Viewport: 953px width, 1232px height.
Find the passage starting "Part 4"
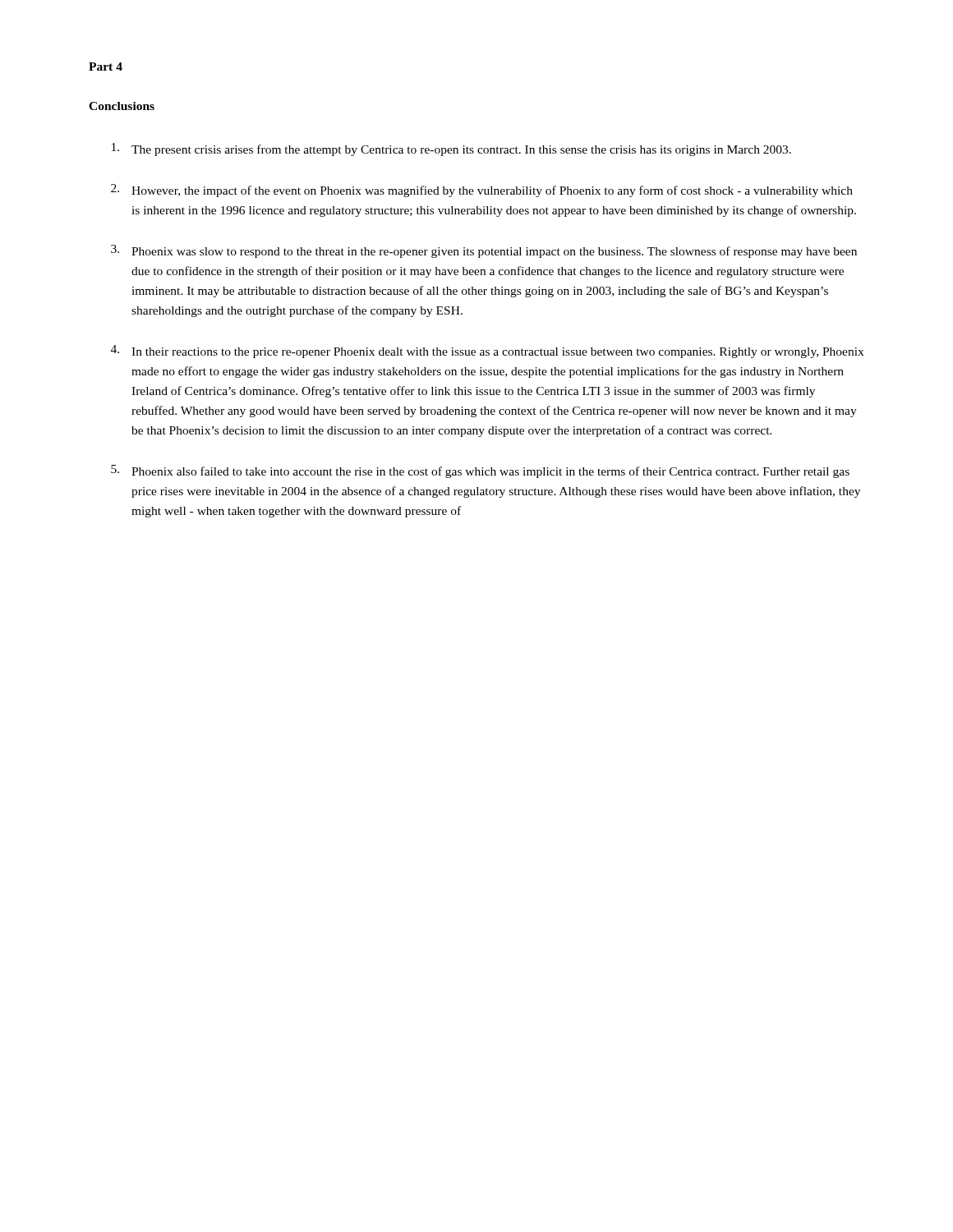tap(106, 66)
